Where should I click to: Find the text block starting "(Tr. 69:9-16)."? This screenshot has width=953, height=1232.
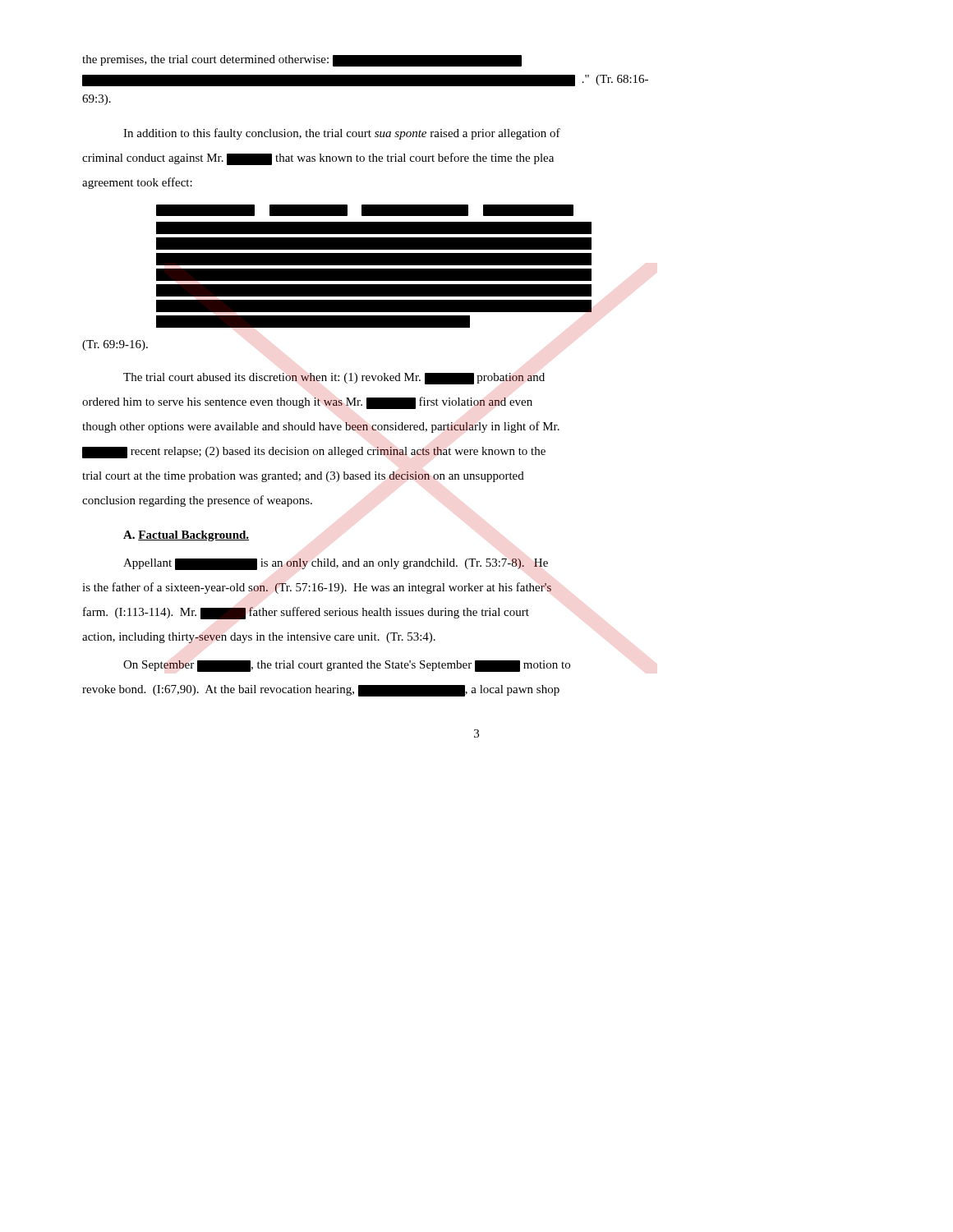pyautogui.click(x=115, y=345)
